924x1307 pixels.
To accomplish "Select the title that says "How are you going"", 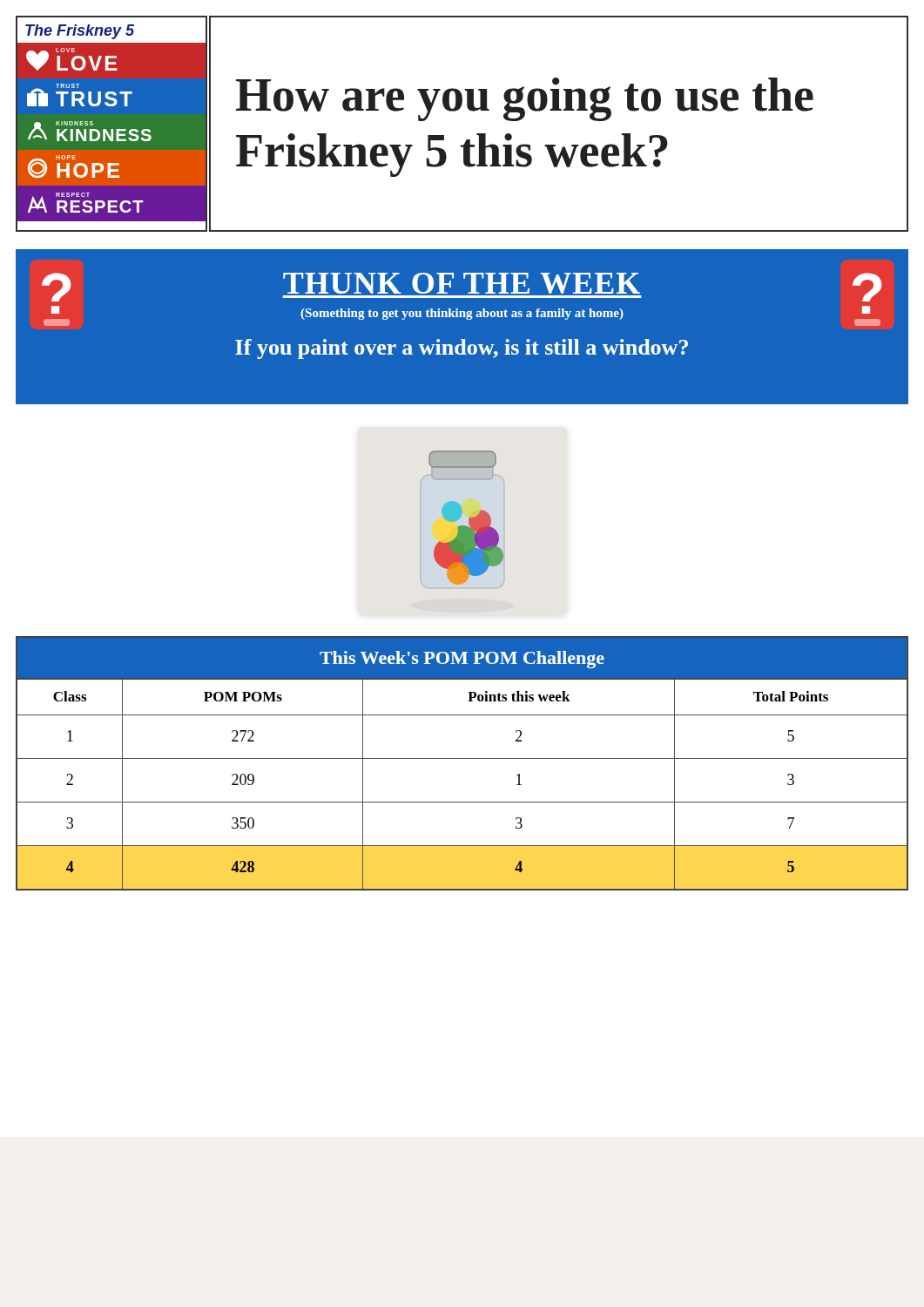I will pyautogui.click(x=559, y=124).
